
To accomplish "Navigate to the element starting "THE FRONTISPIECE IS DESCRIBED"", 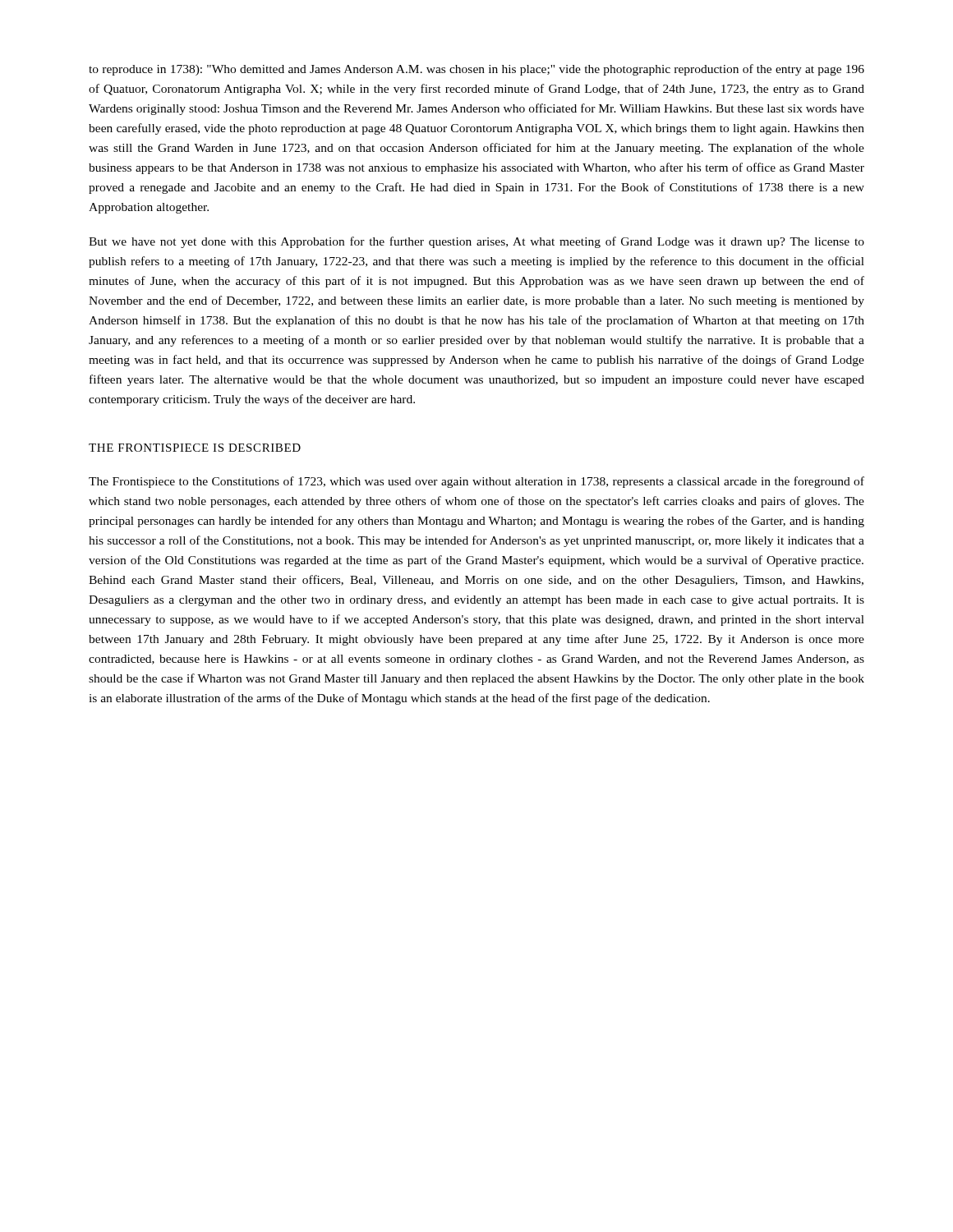I will tap(195, 448).
